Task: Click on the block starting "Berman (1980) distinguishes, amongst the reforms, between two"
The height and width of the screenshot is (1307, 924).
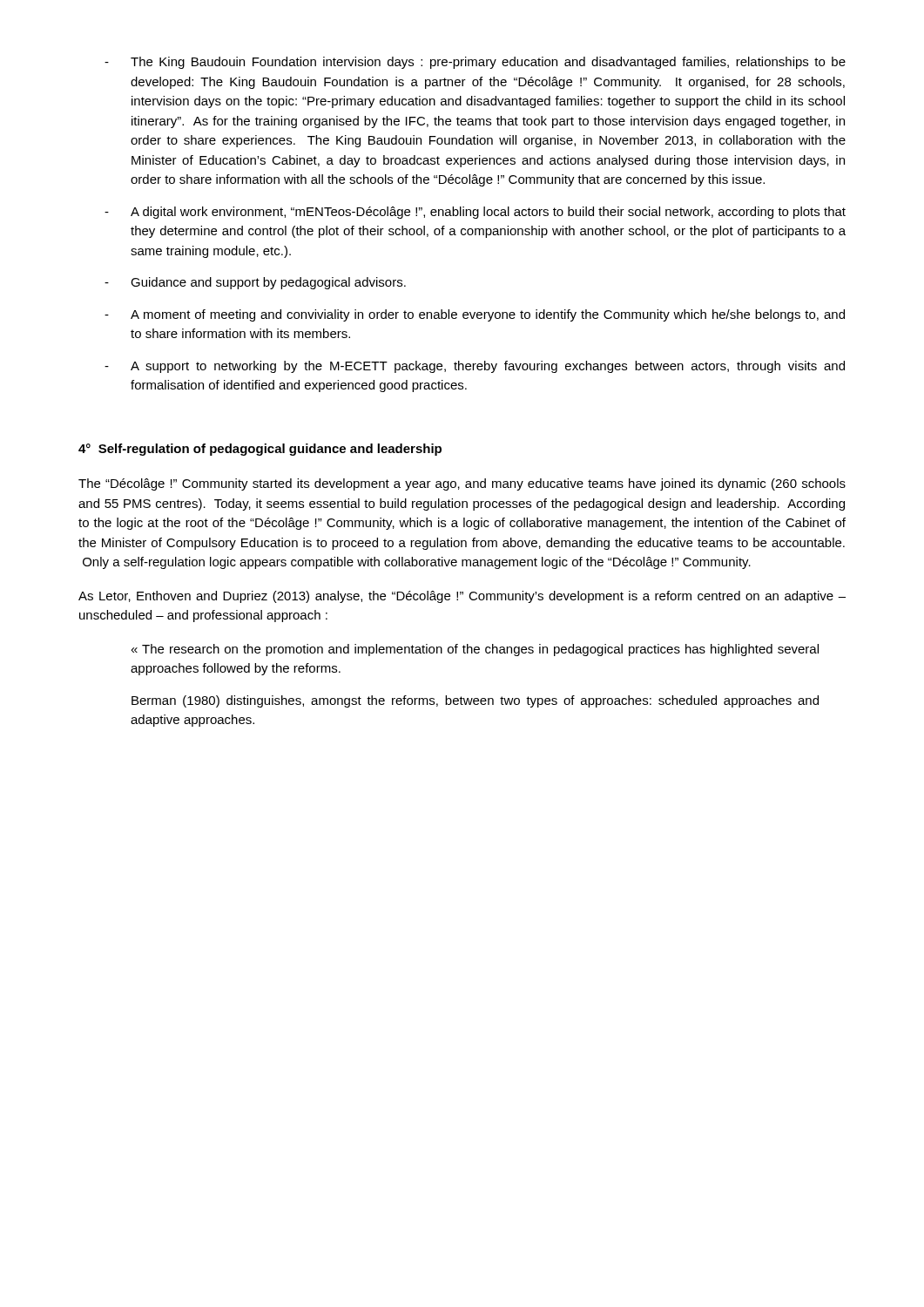Action: pyautogui.click(x=475, y=710)
